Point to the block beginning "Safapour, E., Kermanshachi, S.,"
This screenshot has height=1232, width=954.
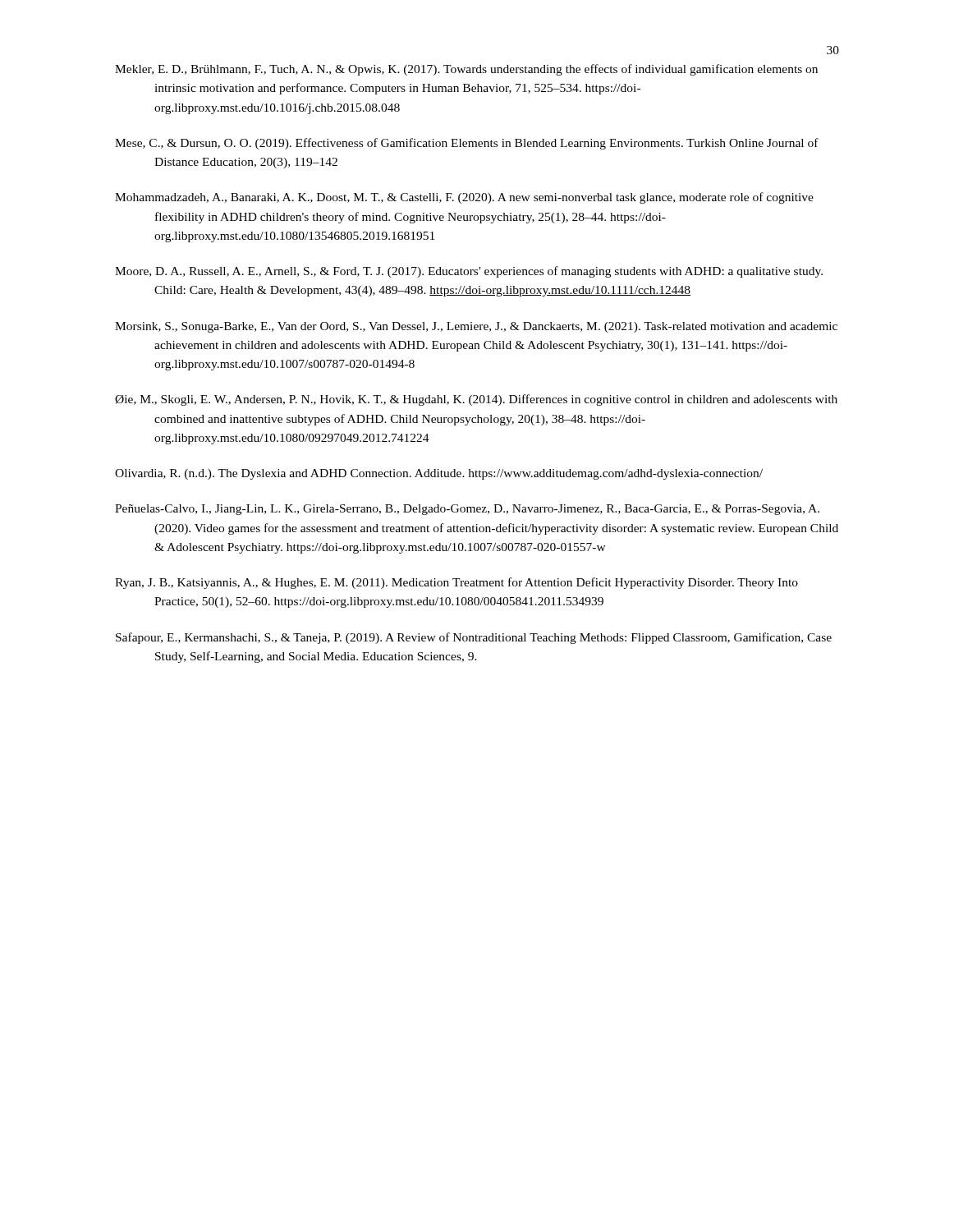[473, 646]
